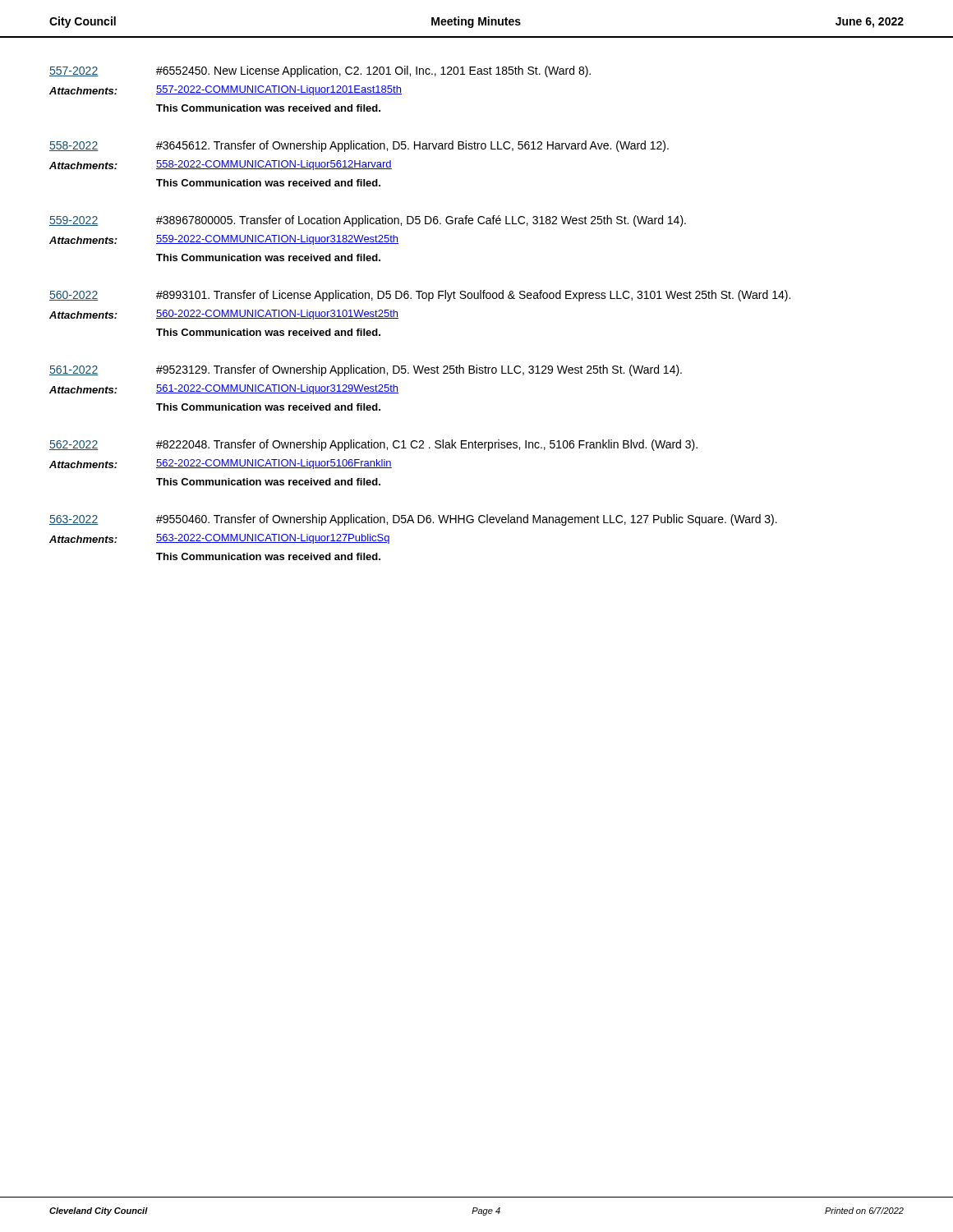Click where it says "Attachments: 563-2022-COMMUNICATION-Liquor127PublicSq"
Viewport: 953px width, 1232px height.
[219, 539]
